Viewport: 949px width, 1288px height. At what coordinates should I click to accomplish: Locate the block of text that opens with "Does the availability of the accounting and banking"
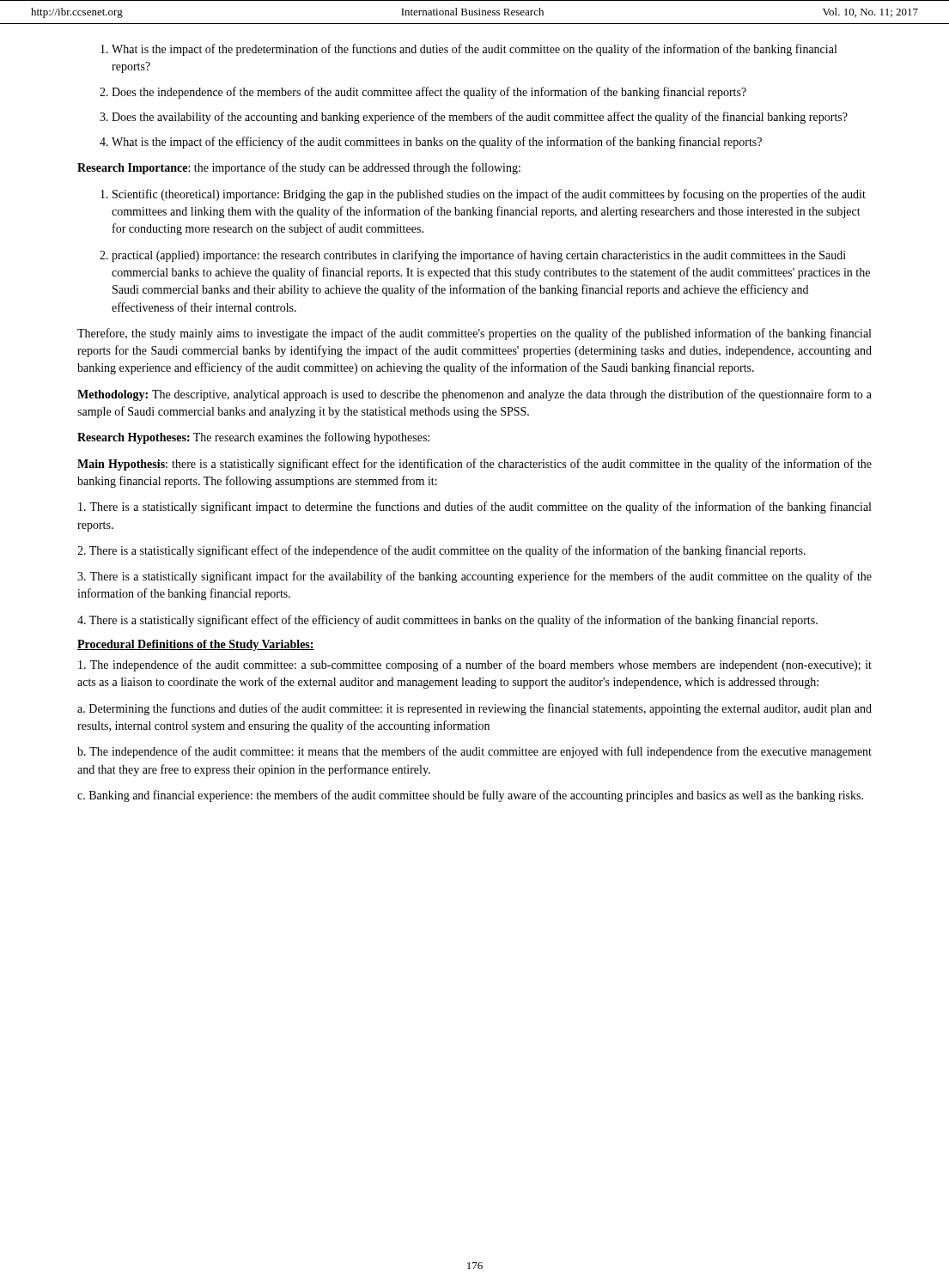click(492, 118)
